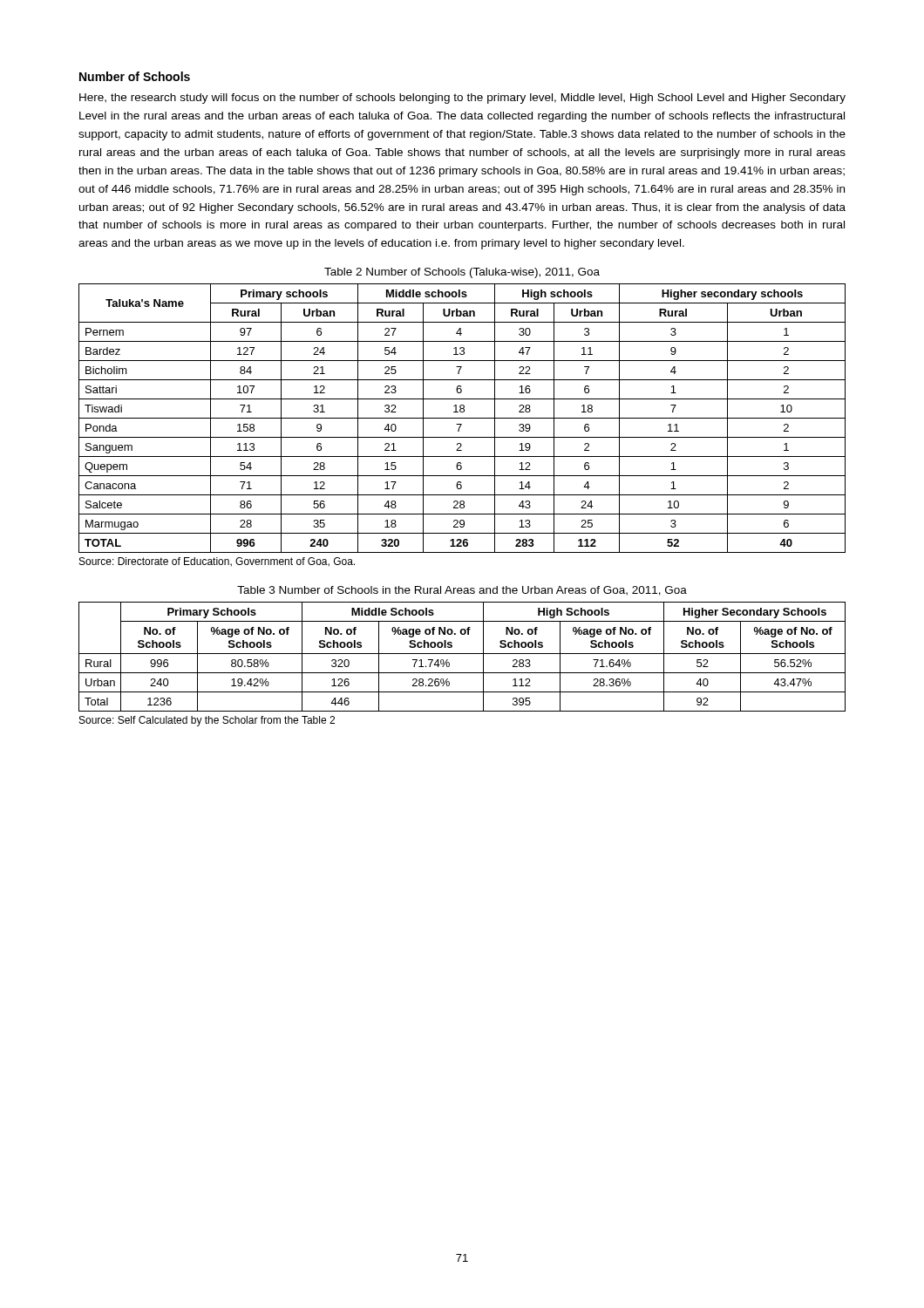Locate the table with the text "Higher secondary schools"
The height and width of the screenshot is (1308, 924).
[462, 418]
